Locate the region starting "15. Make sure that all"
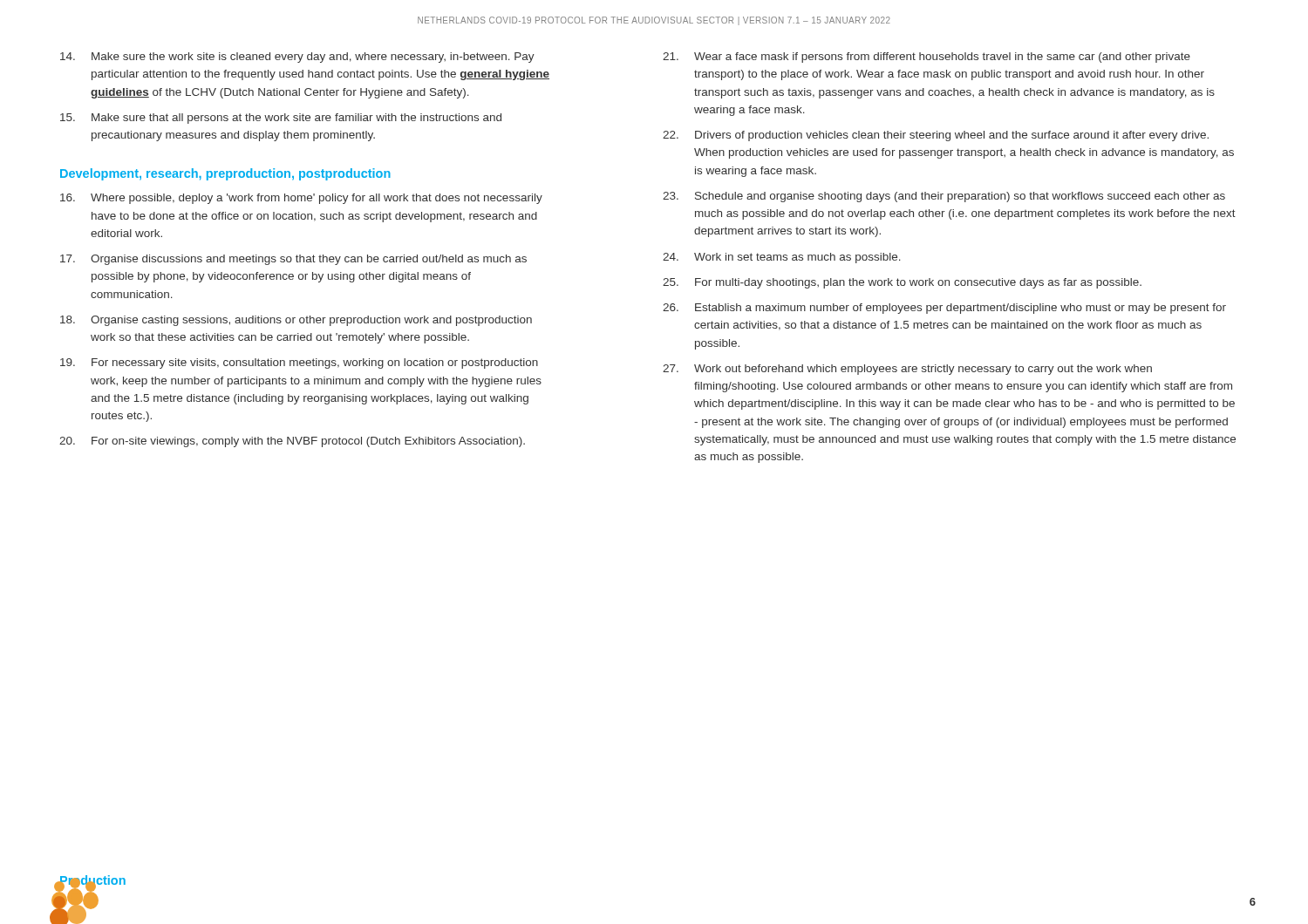The image size is (1308, 924). tap(308, 126)
